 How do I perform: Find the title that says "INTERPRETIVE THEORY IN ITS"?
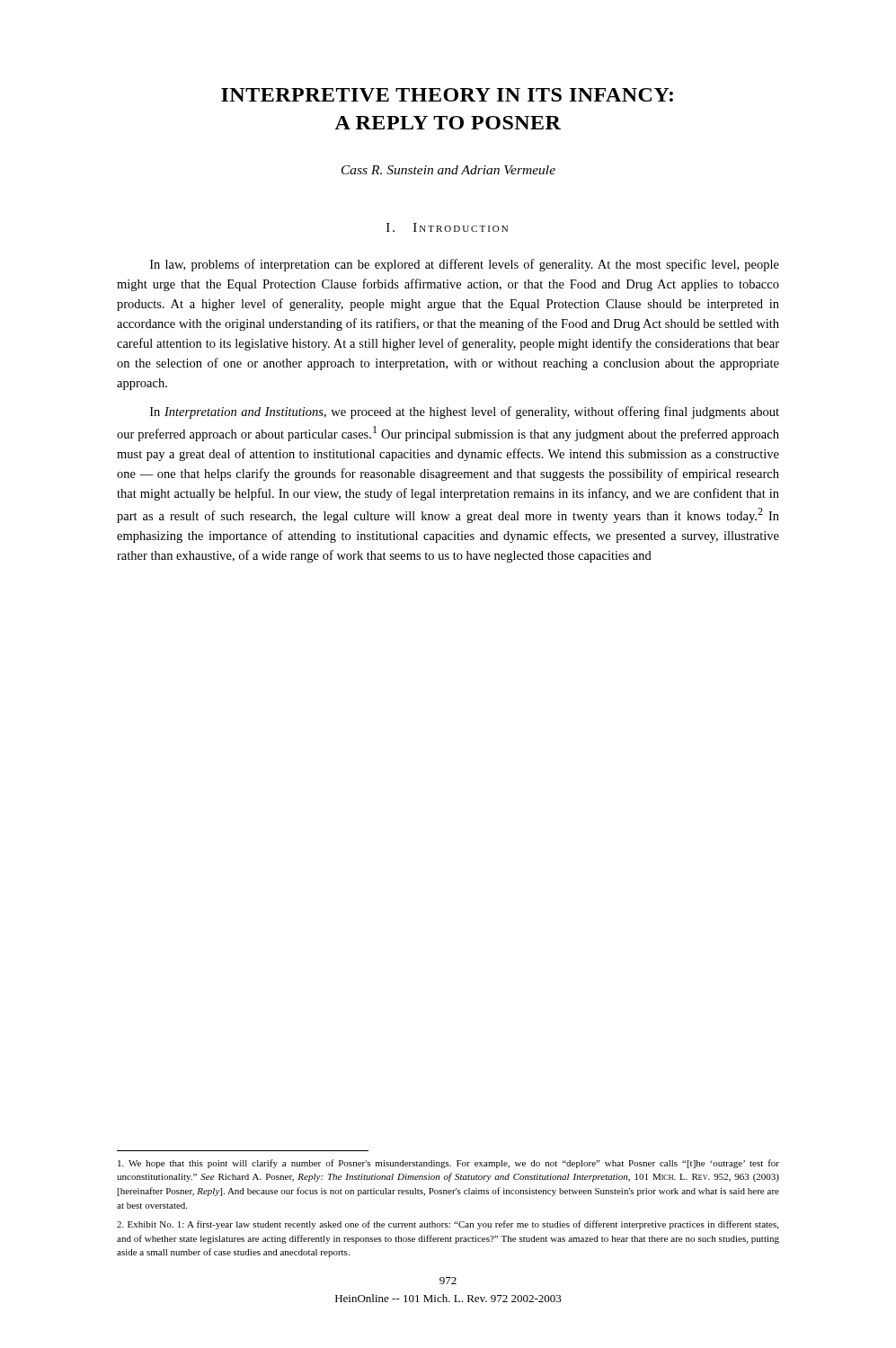tap(448, 109)
